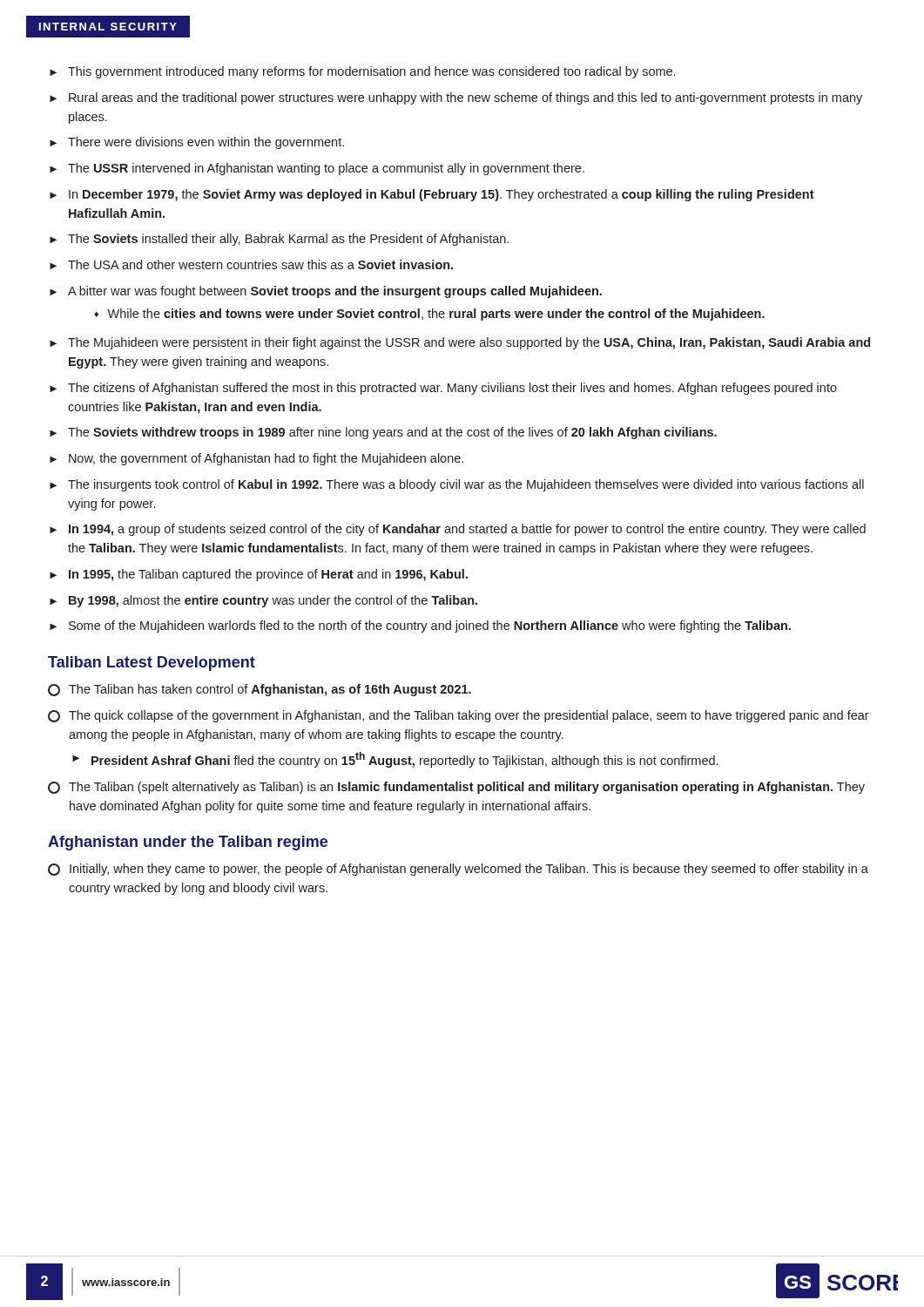Locate the block starting "► The Soviets installed"

tap(462, 240)
